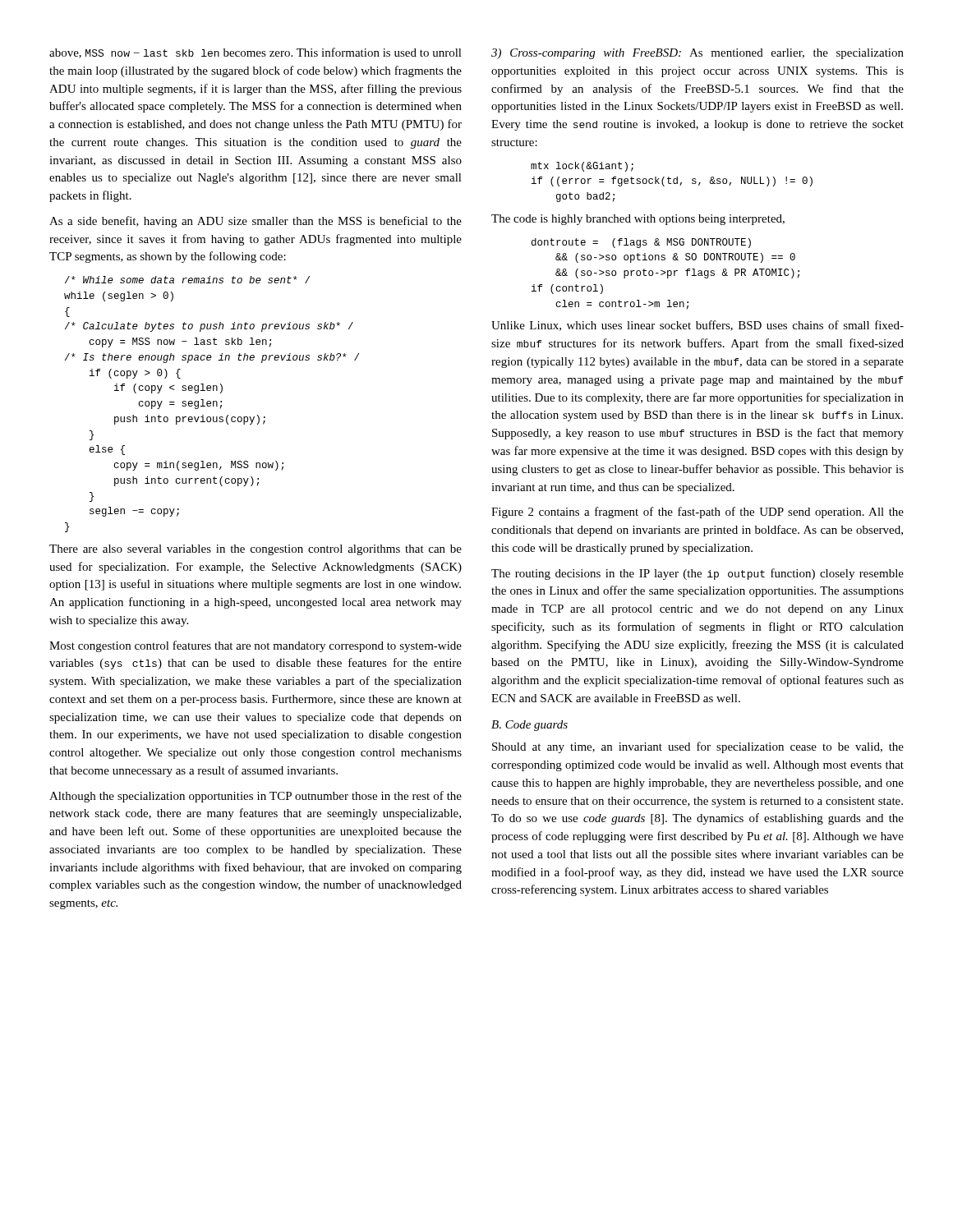Image resolution: width=953 pixels, height=1232 pixels.
Task: Click on the element starting "Most congestion control features that are"
Action: (x=255, y=709)
